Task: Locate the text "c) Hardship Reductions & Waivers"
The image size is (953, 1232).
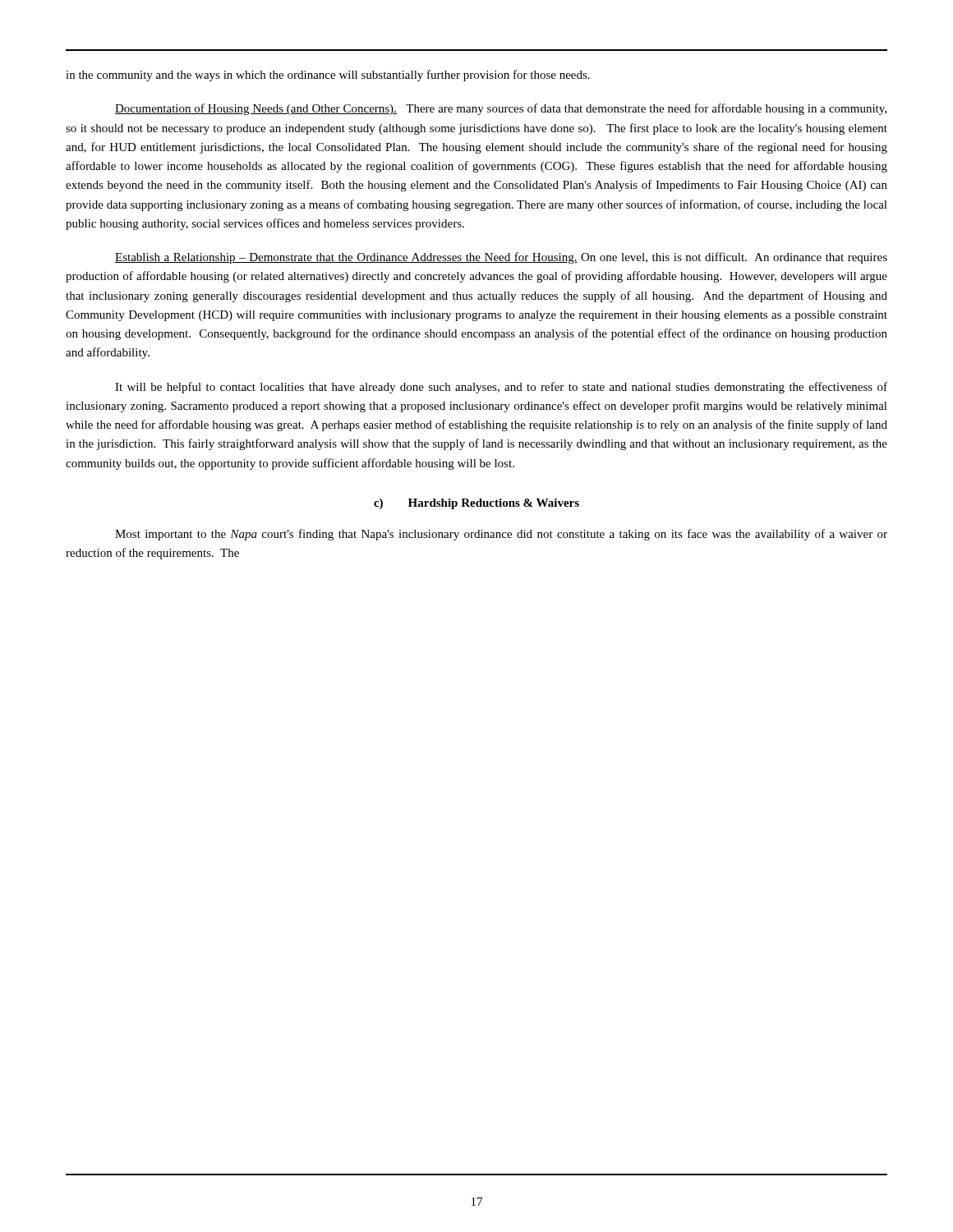Action: point(476,502)
